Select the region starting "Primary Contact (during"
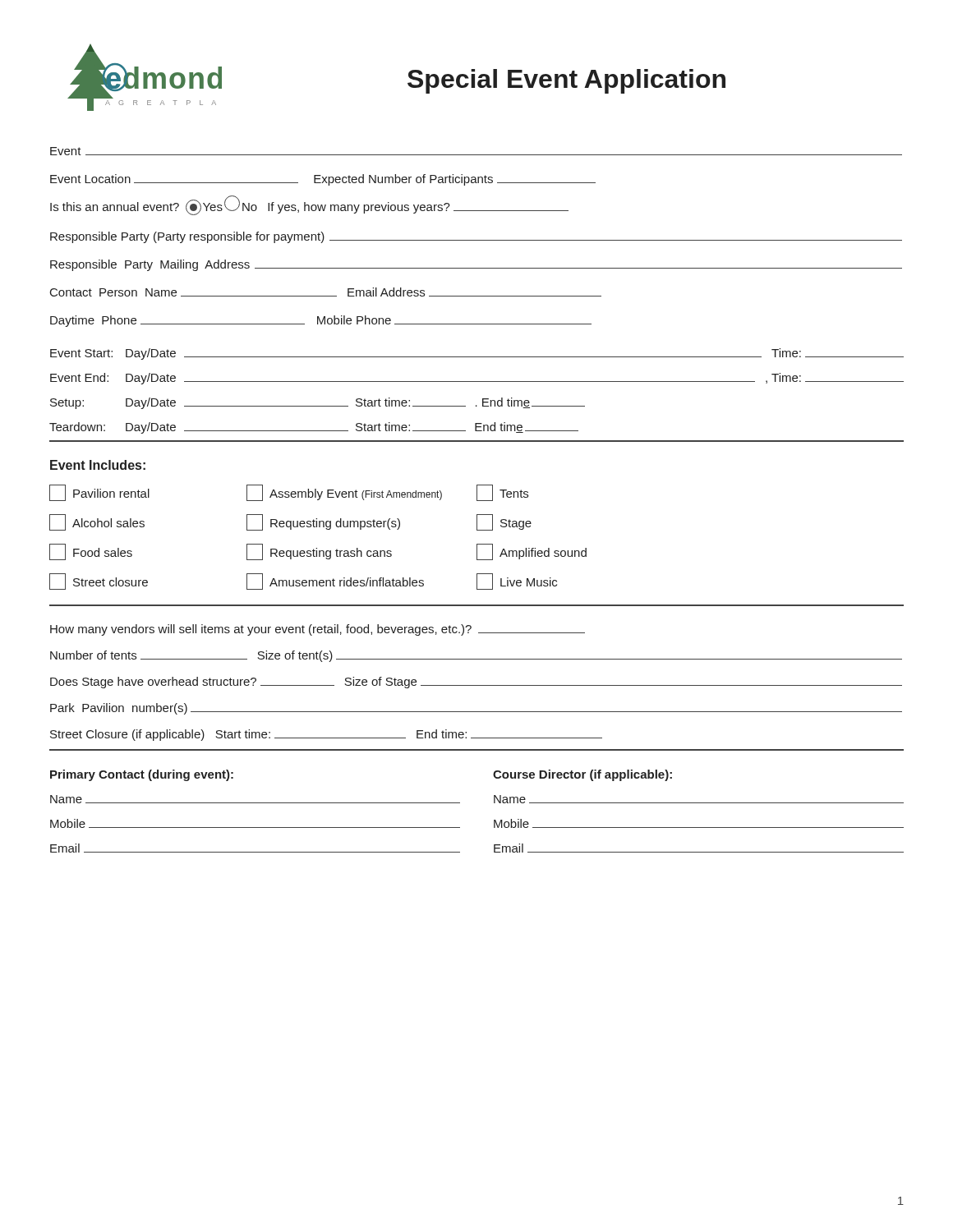953x1232 pixels. point(255,811)
